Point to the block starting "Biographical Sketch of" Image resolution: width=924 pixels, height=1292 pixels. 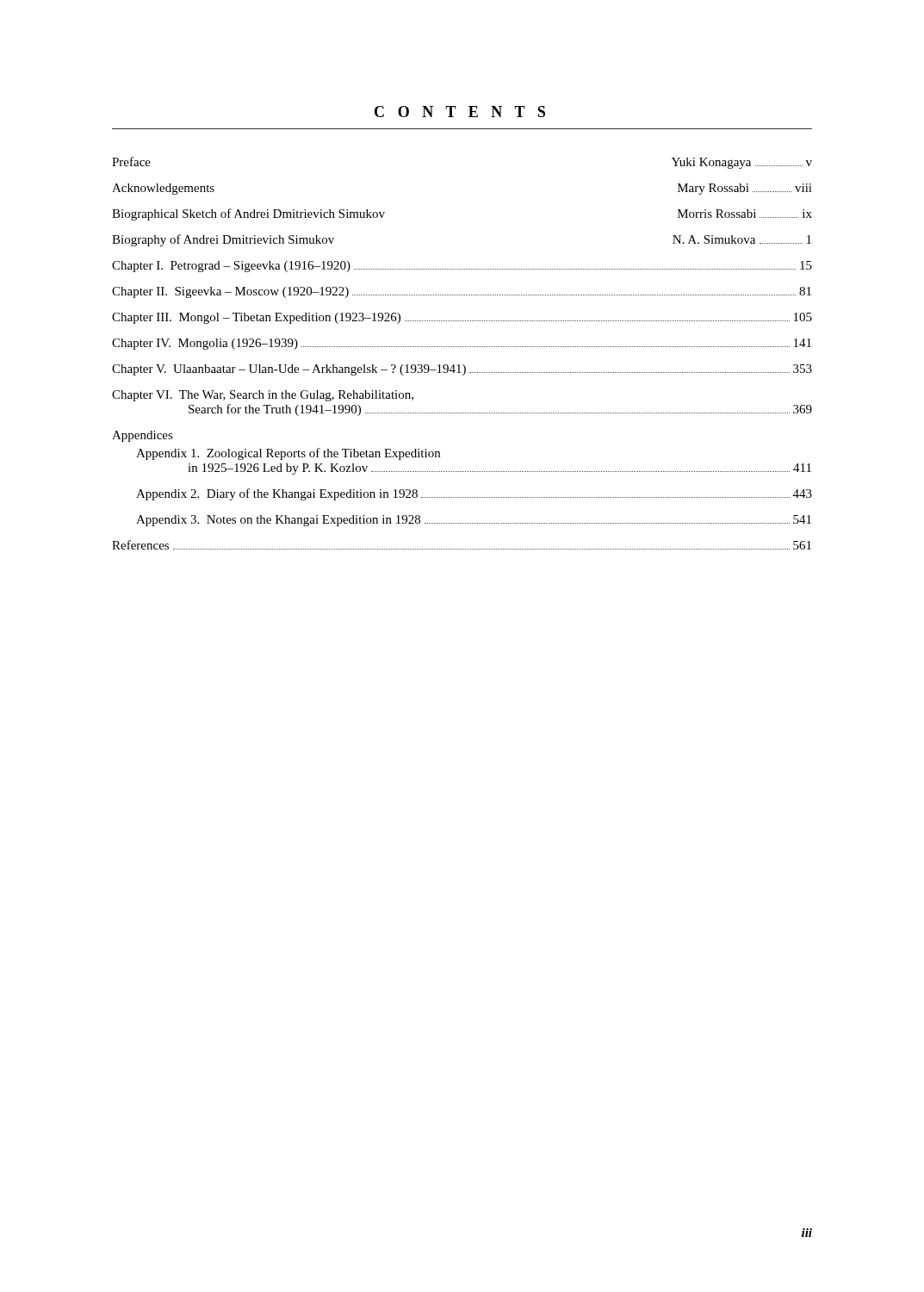tap(241, 214)
